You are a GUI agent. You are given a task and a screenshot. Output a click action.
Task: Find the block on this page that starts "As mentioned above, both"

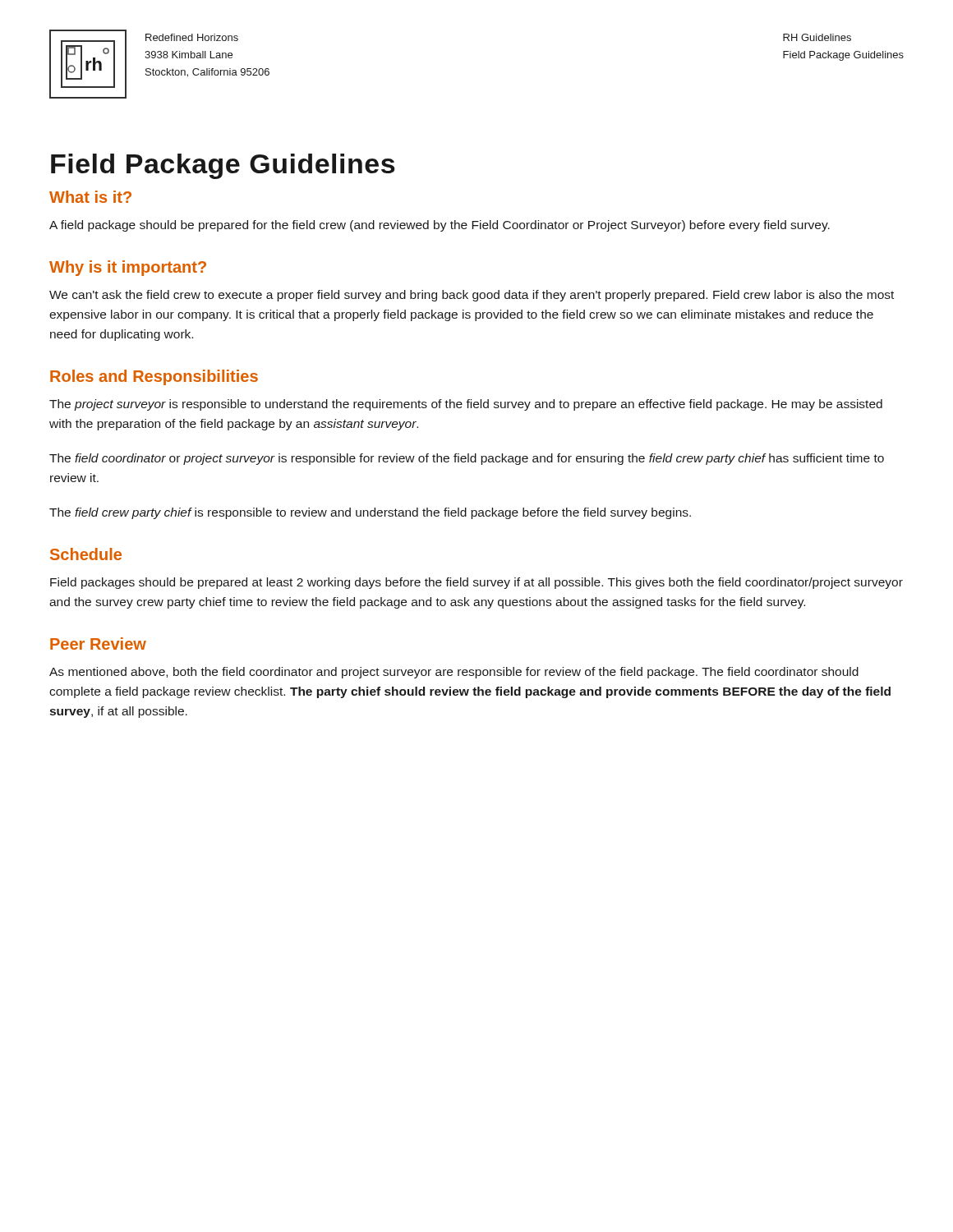click(x=470, y=691)
